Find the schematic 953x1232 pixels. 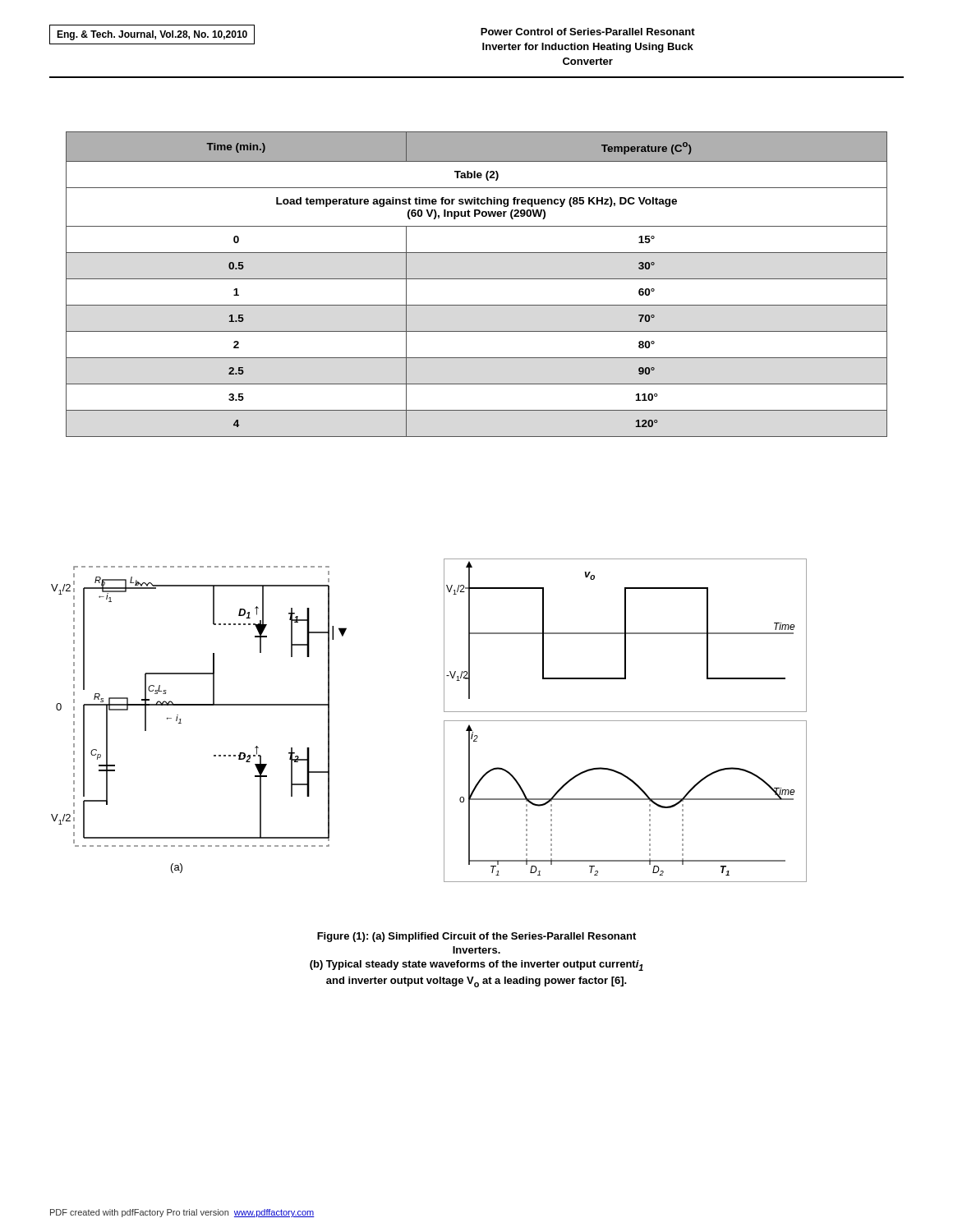click(238, 720)
